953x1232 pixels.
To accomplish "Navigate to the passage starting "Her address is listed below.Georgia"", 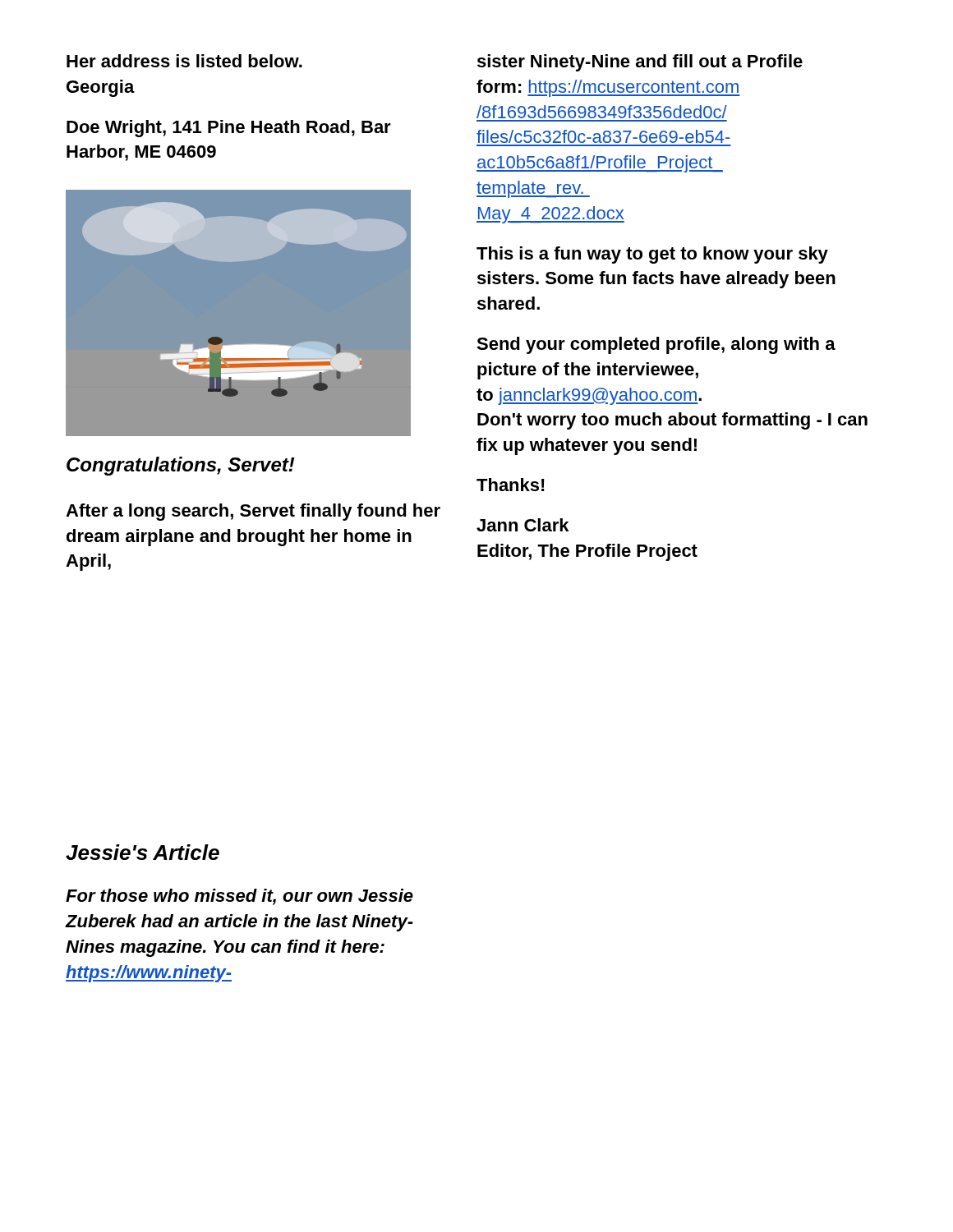I will click(255, 75).
